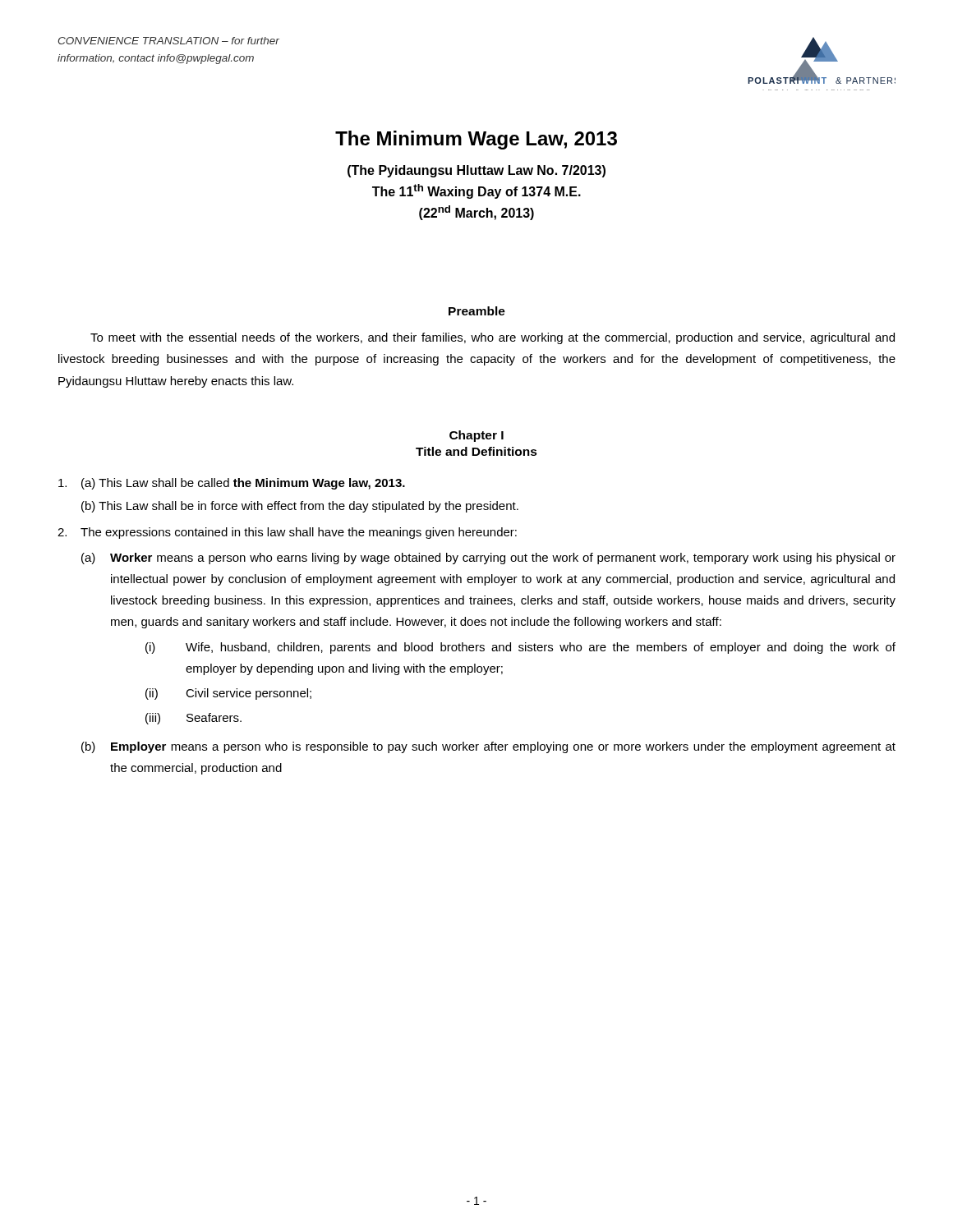Click on the list item that says "(i) Wife, husband,"
This screenshot has height=1232, width=953.
(x=520, y=658)
